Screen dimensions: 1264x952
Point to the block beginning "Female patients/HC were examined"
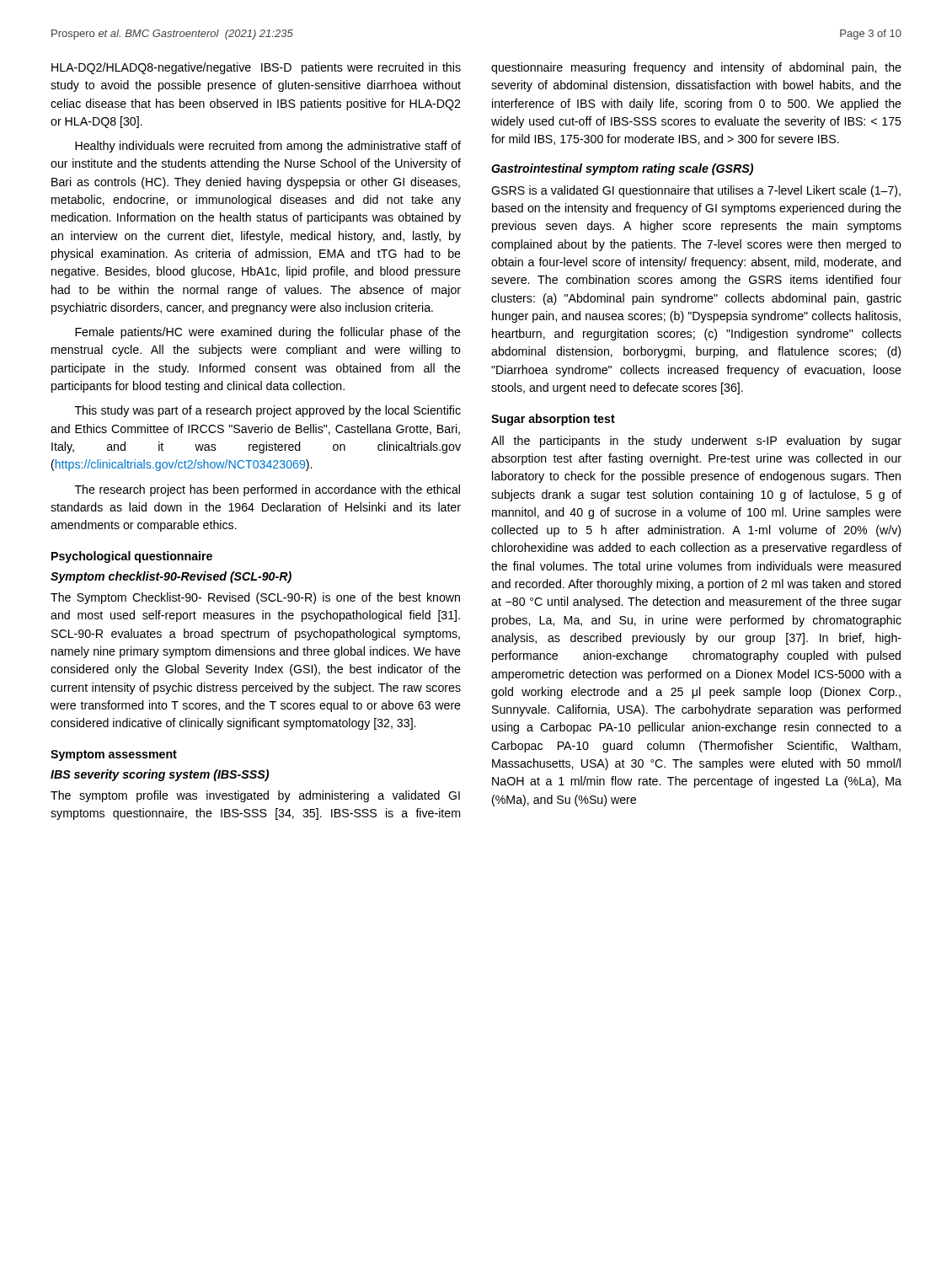[256, 360]
